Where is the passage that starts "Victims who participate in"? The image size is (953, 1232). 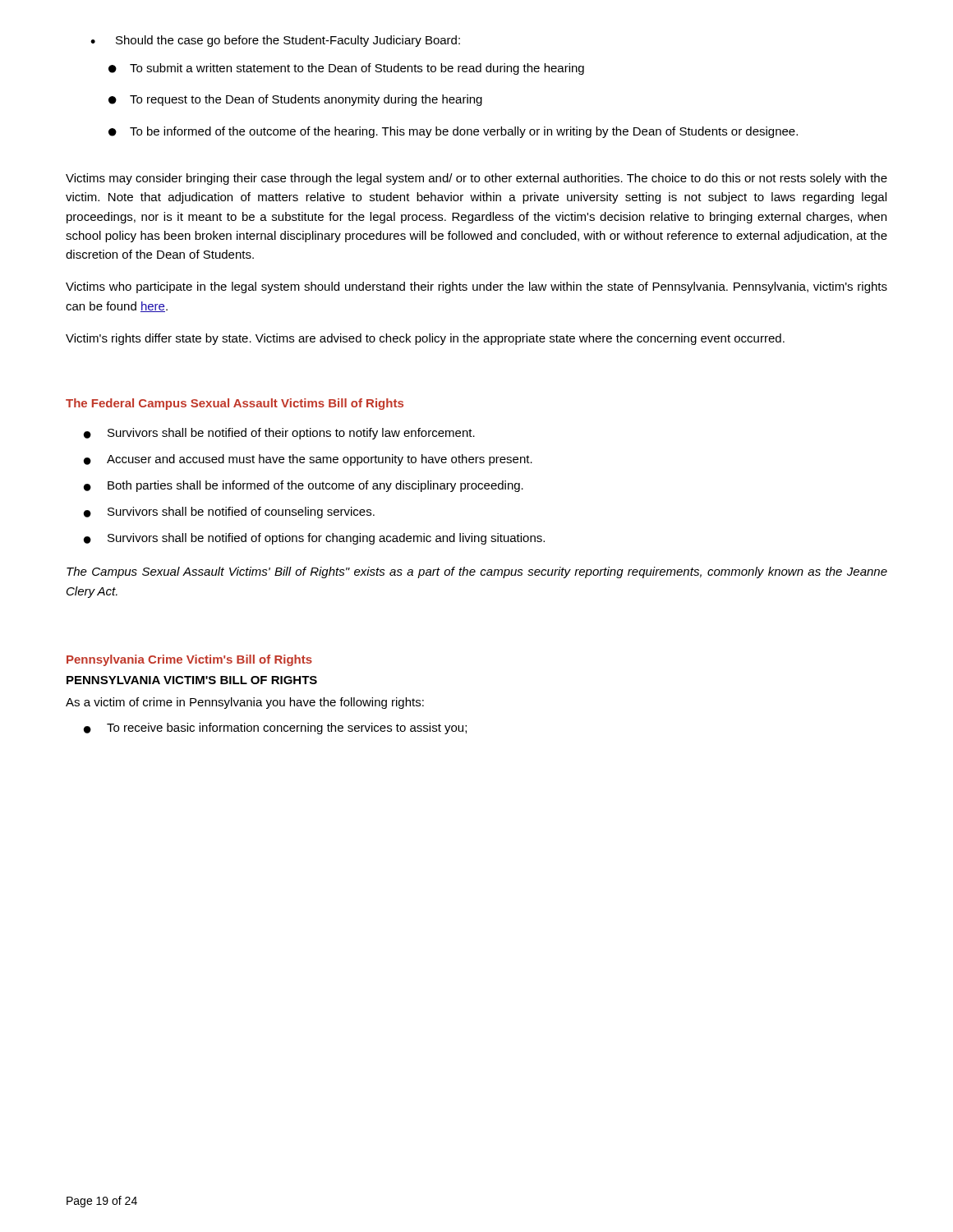point(476,296)
